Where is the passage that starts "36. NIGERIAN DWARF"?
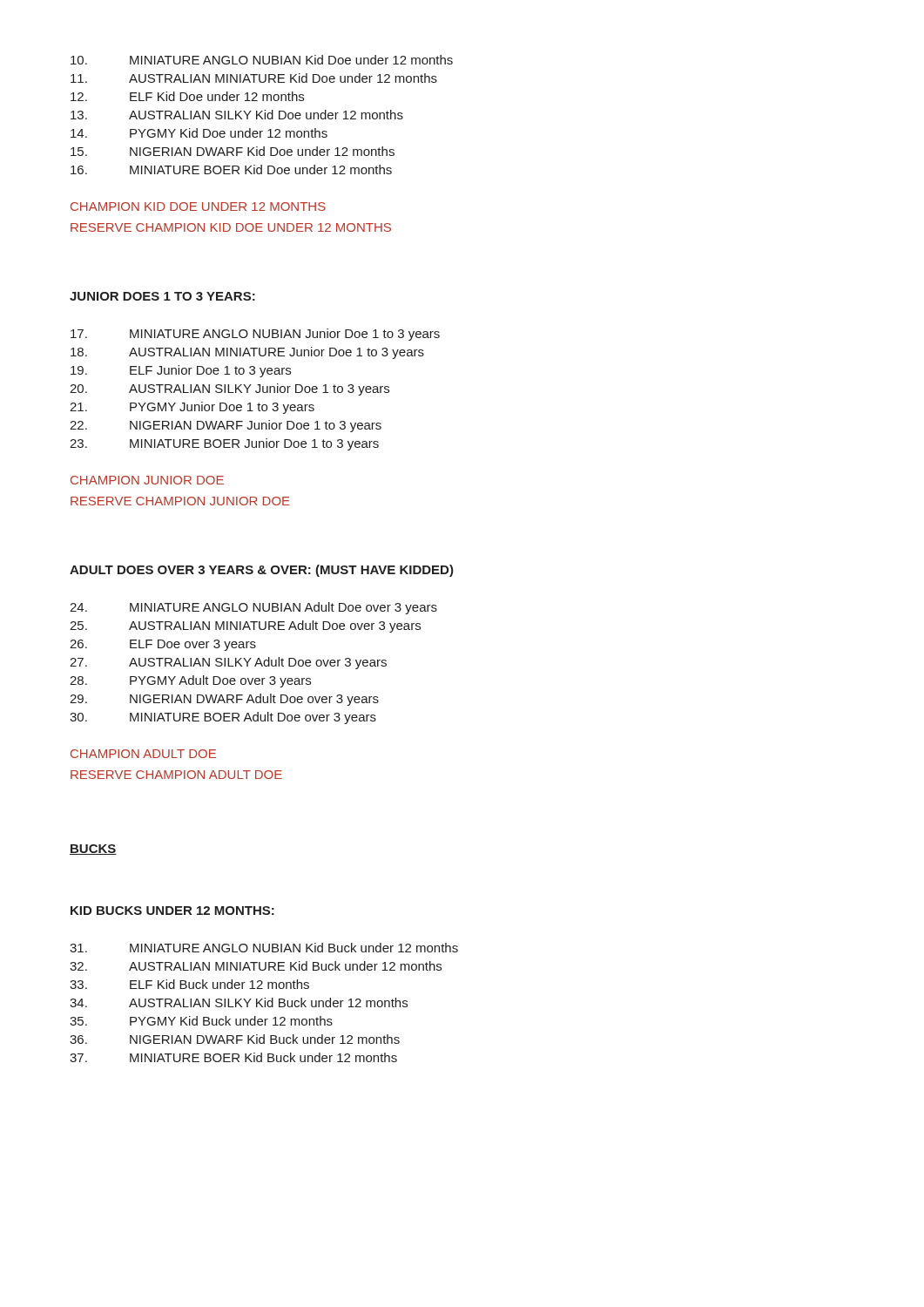 [x=235, y=1039]
